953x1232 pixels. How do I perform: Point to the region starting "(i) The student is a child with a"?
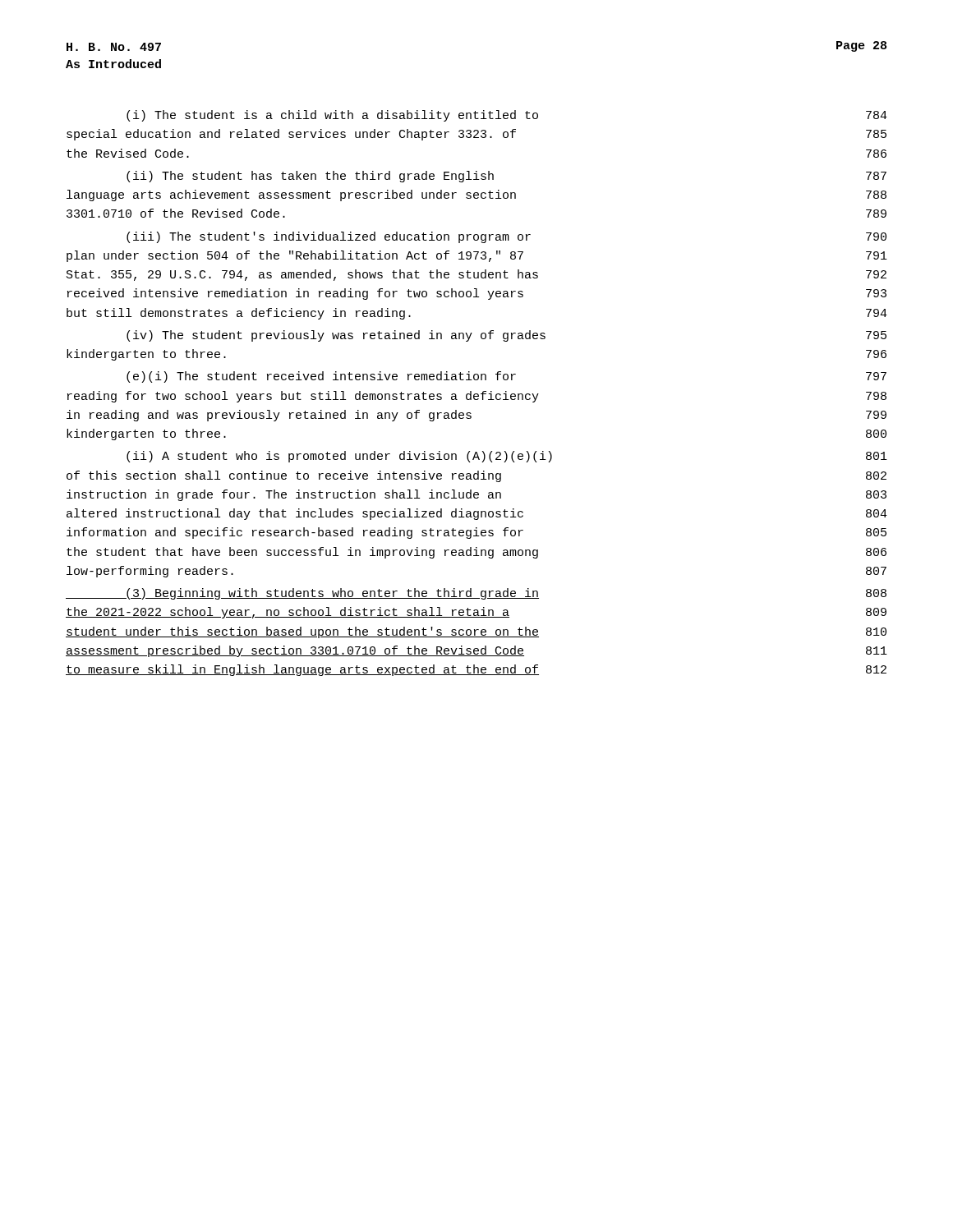coord(476,135)
